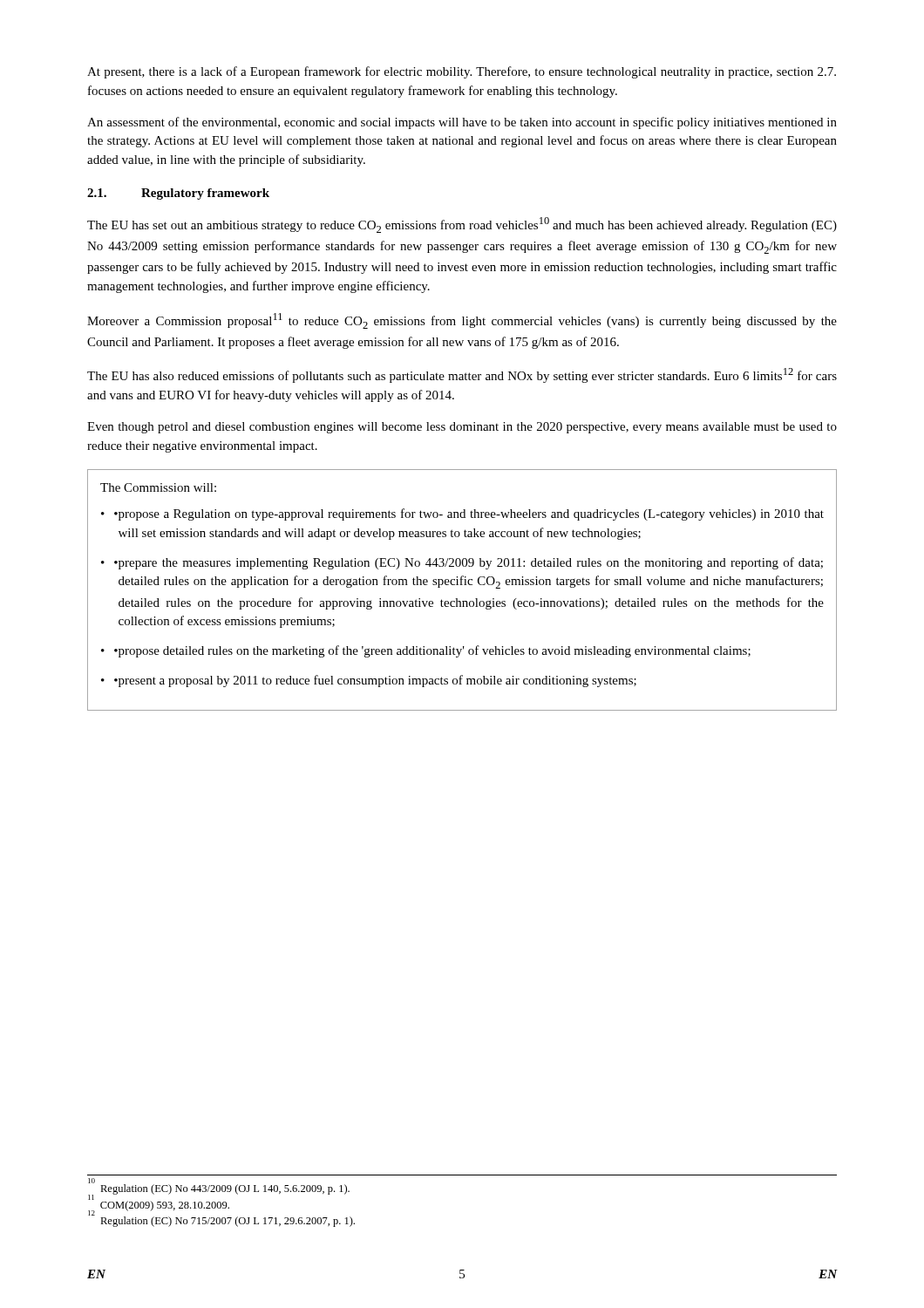Screen dimensions: 1308x924
Task: Locate the text block starting "At present, there is a lack of a"
Action: 462,82
